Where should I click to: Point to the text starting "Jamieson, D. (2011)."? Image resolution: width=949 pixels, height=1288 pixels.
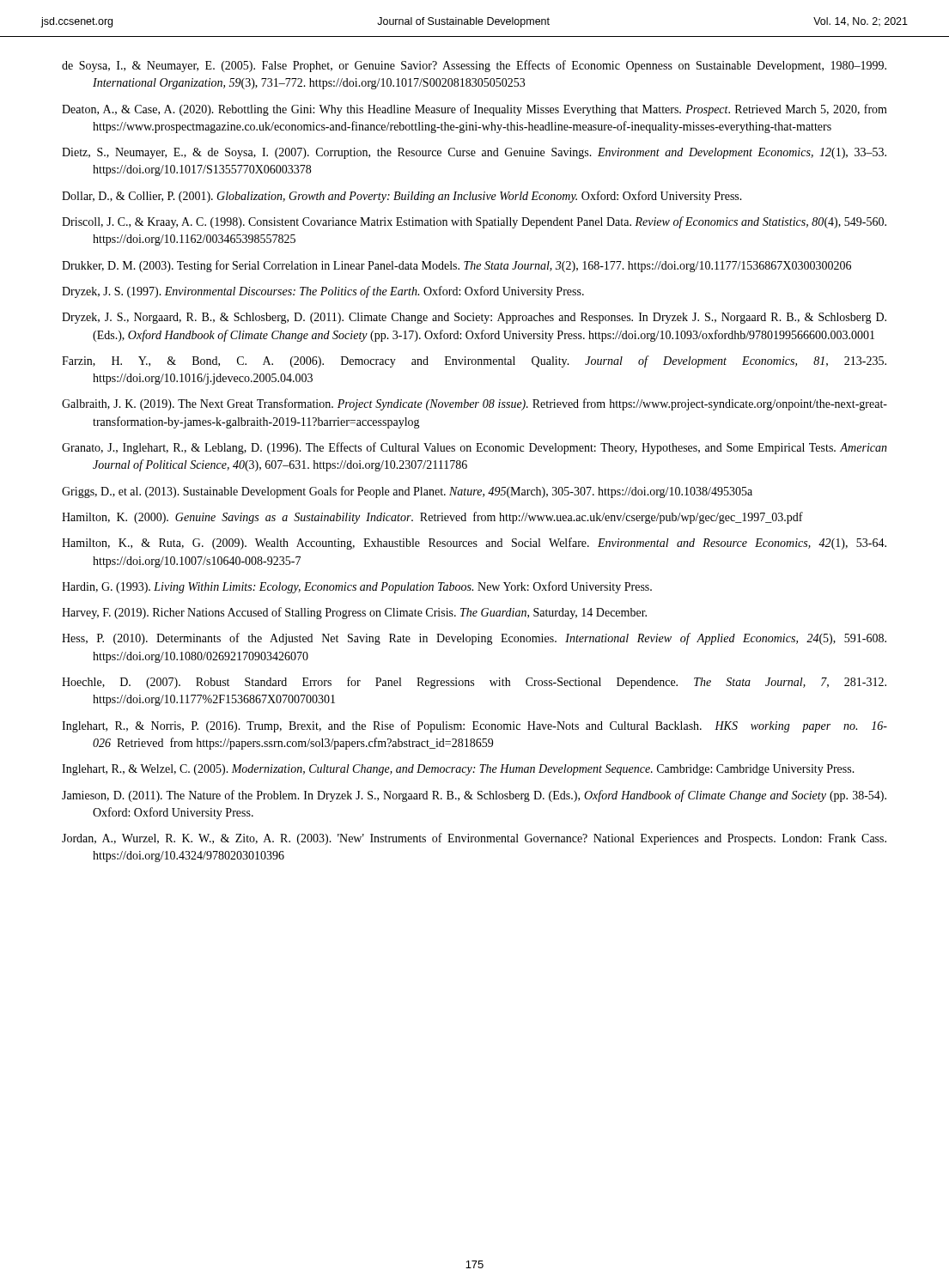tap(474, 804)
